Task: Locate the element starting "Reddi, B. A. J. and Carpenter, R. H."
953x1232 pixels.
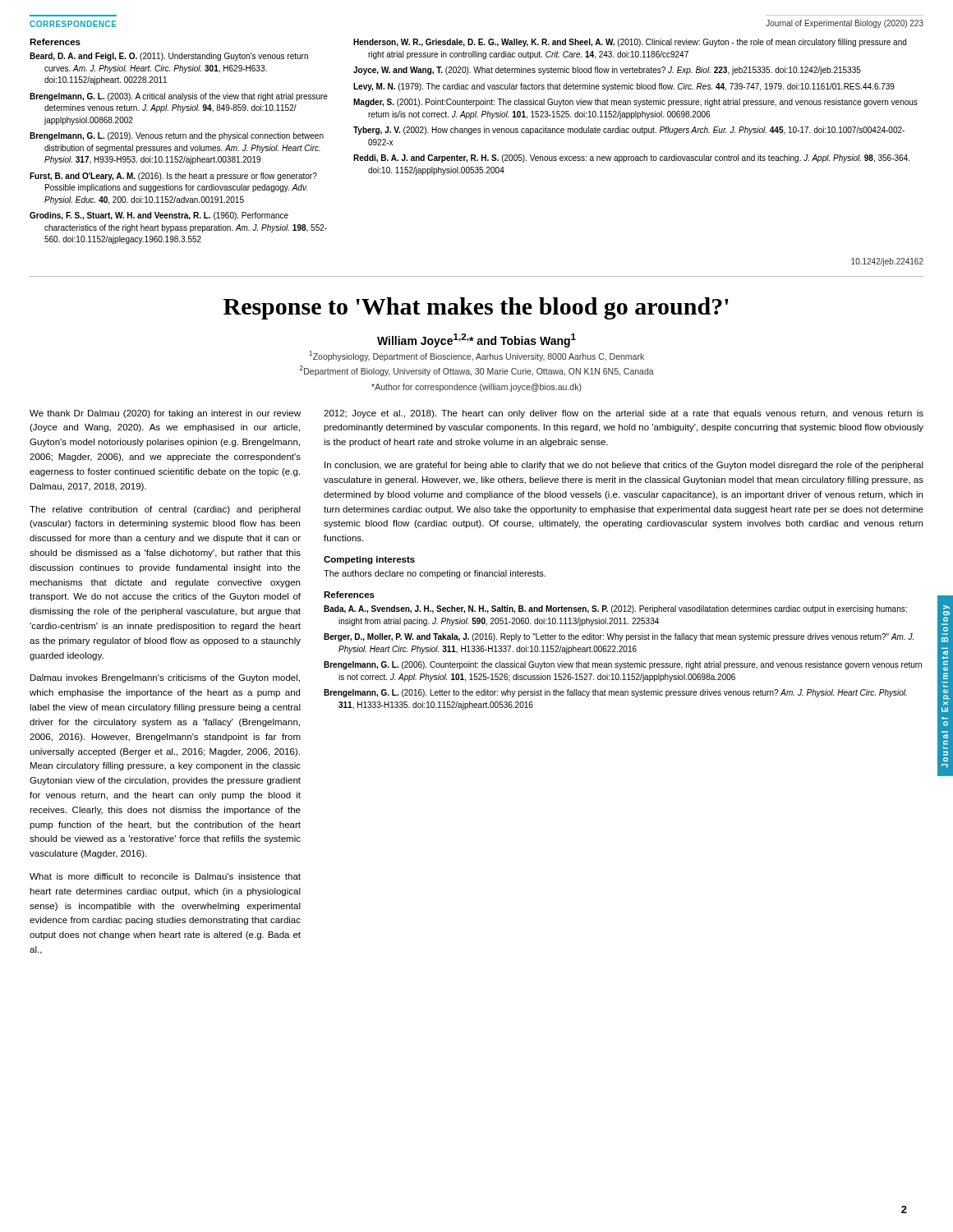Action: pyautogui.click(x=632, y=164)
